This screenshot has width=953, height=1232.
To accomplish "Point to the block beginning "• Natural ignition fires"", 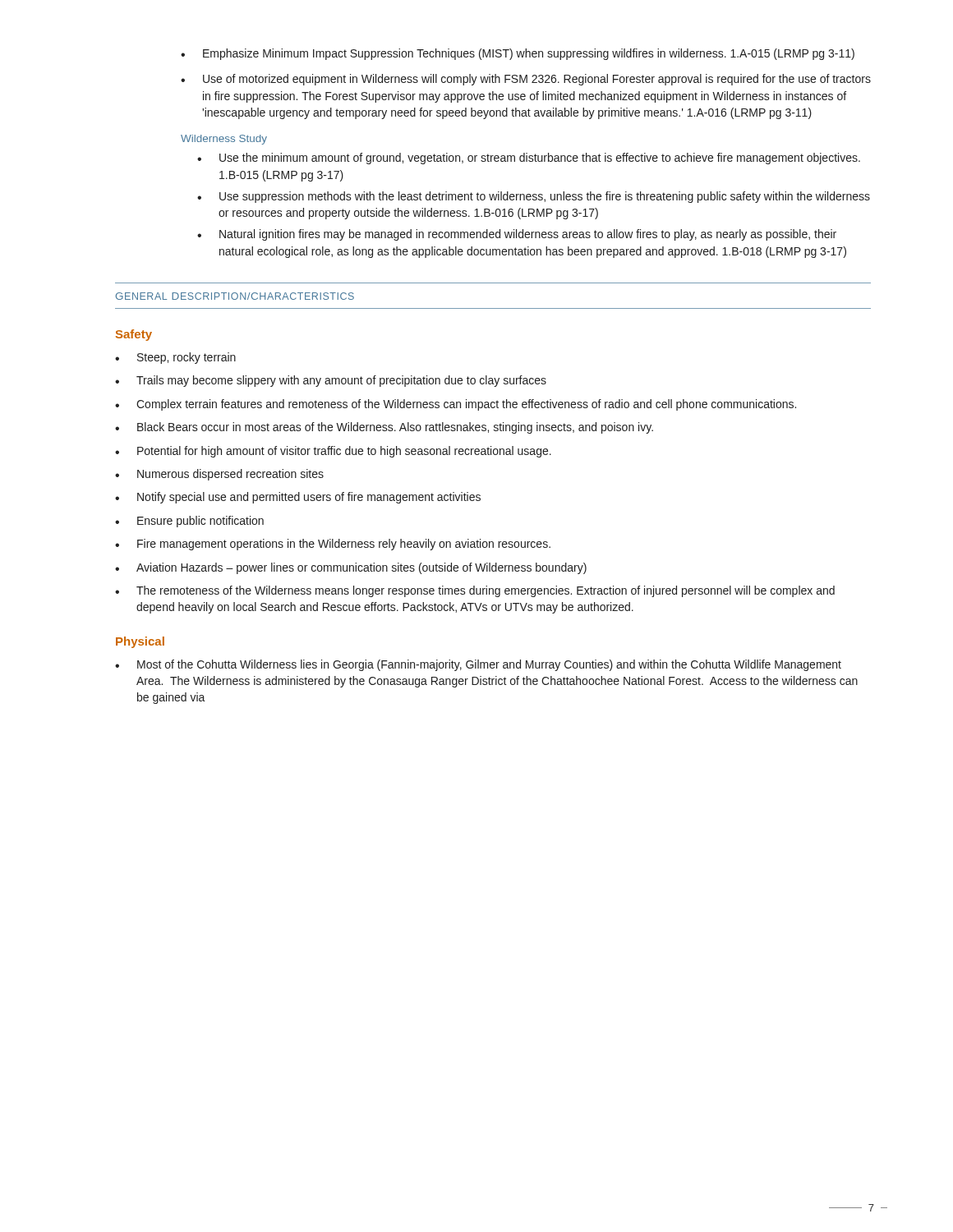I will click(534, 243).
